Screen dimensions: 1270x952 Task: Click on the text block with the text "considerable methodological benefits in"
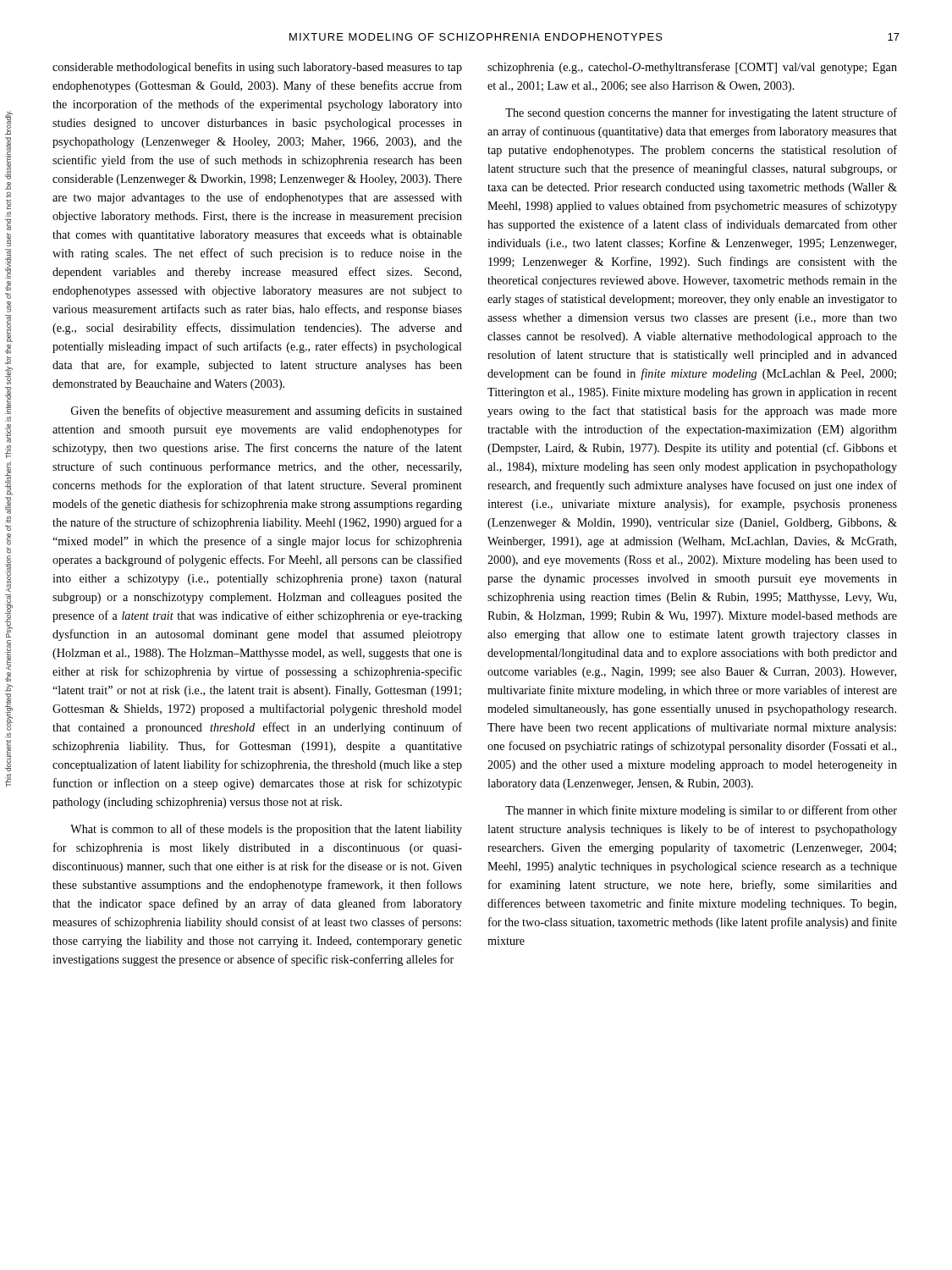(257, 225)
